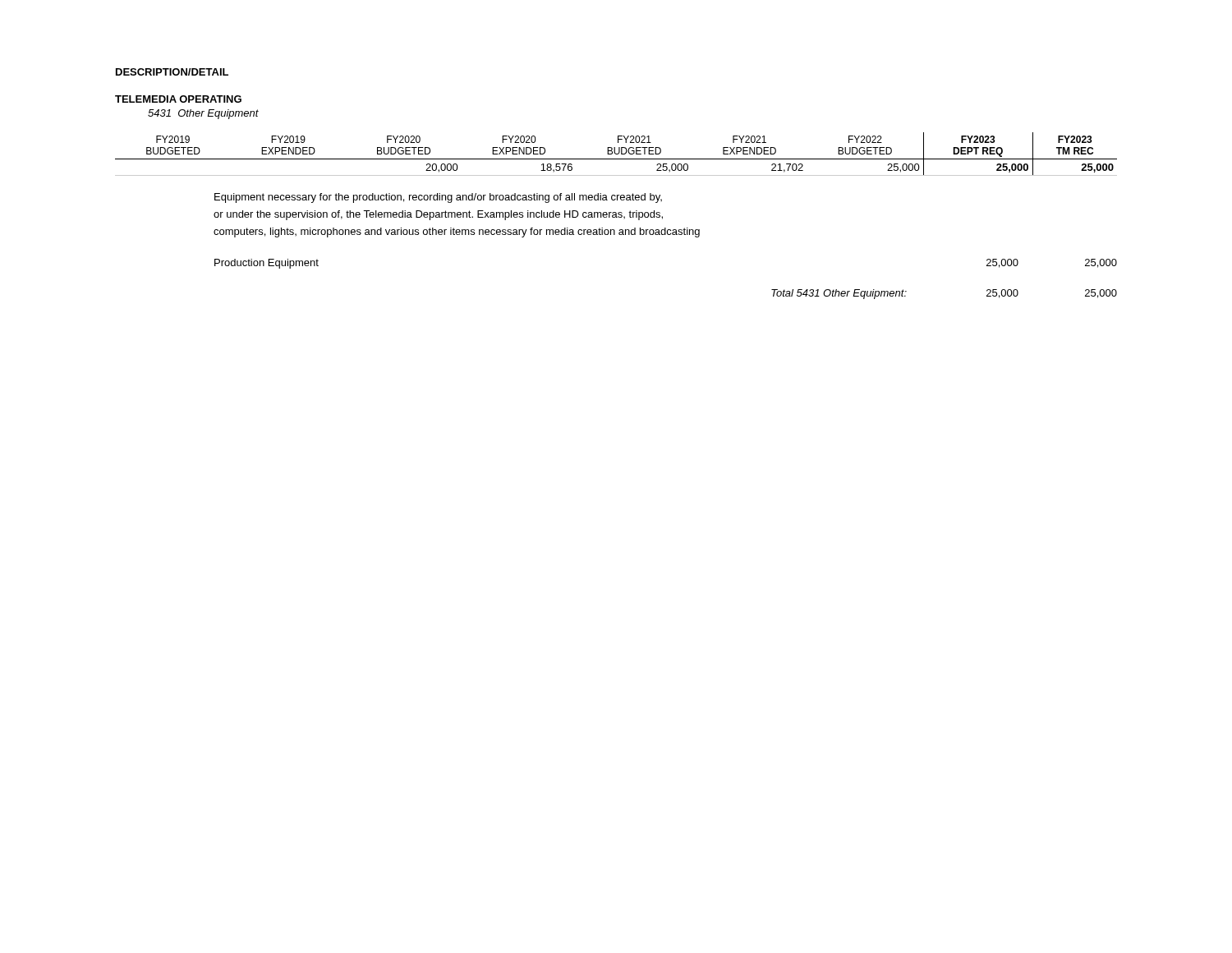Point to "Production Equipment 25,000 25,000"
Viewport: 1232px width, 953px height.
coord(263,263)
